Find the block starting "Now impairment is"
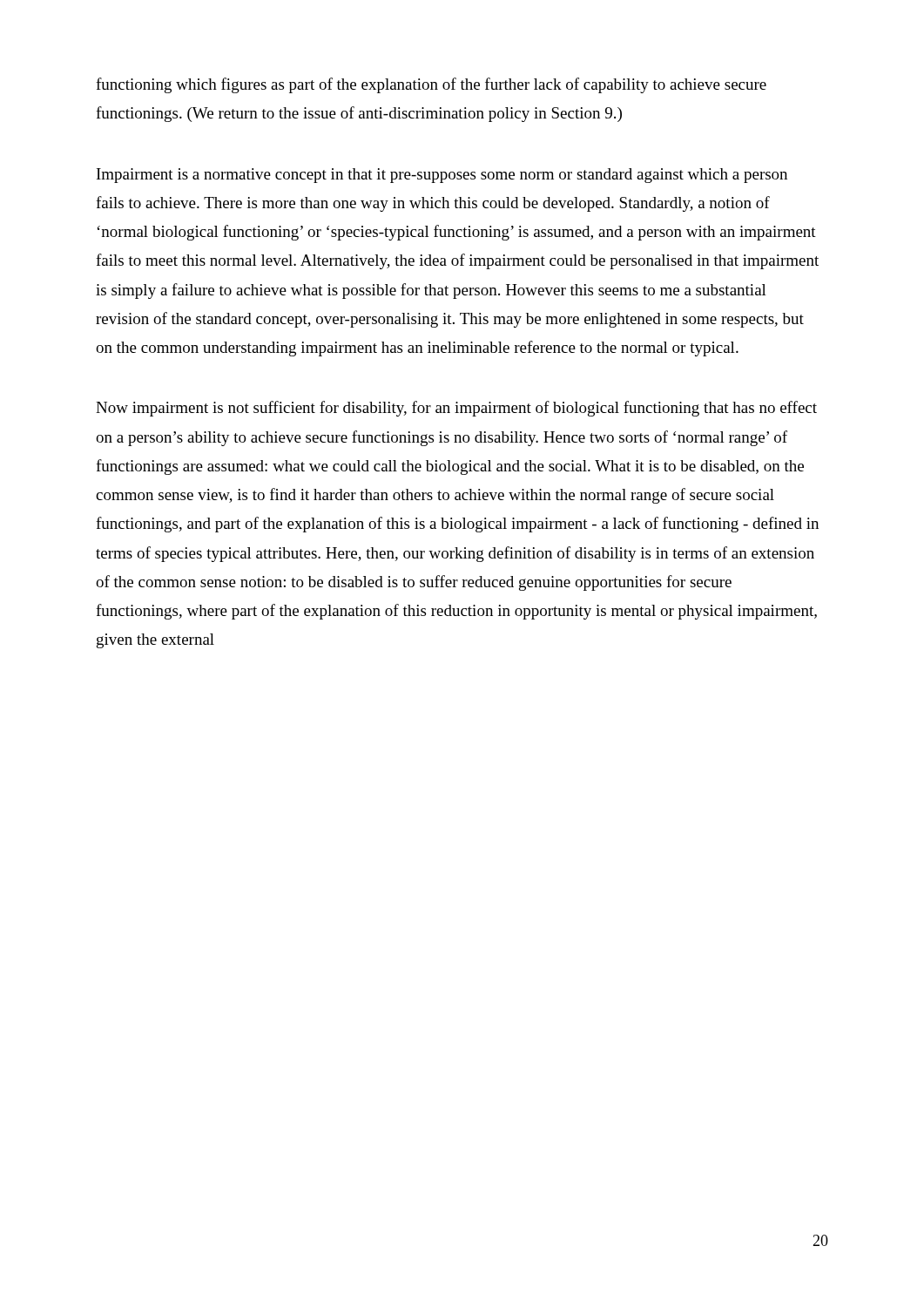924x1307 pixels. click(x=457, y=523)
